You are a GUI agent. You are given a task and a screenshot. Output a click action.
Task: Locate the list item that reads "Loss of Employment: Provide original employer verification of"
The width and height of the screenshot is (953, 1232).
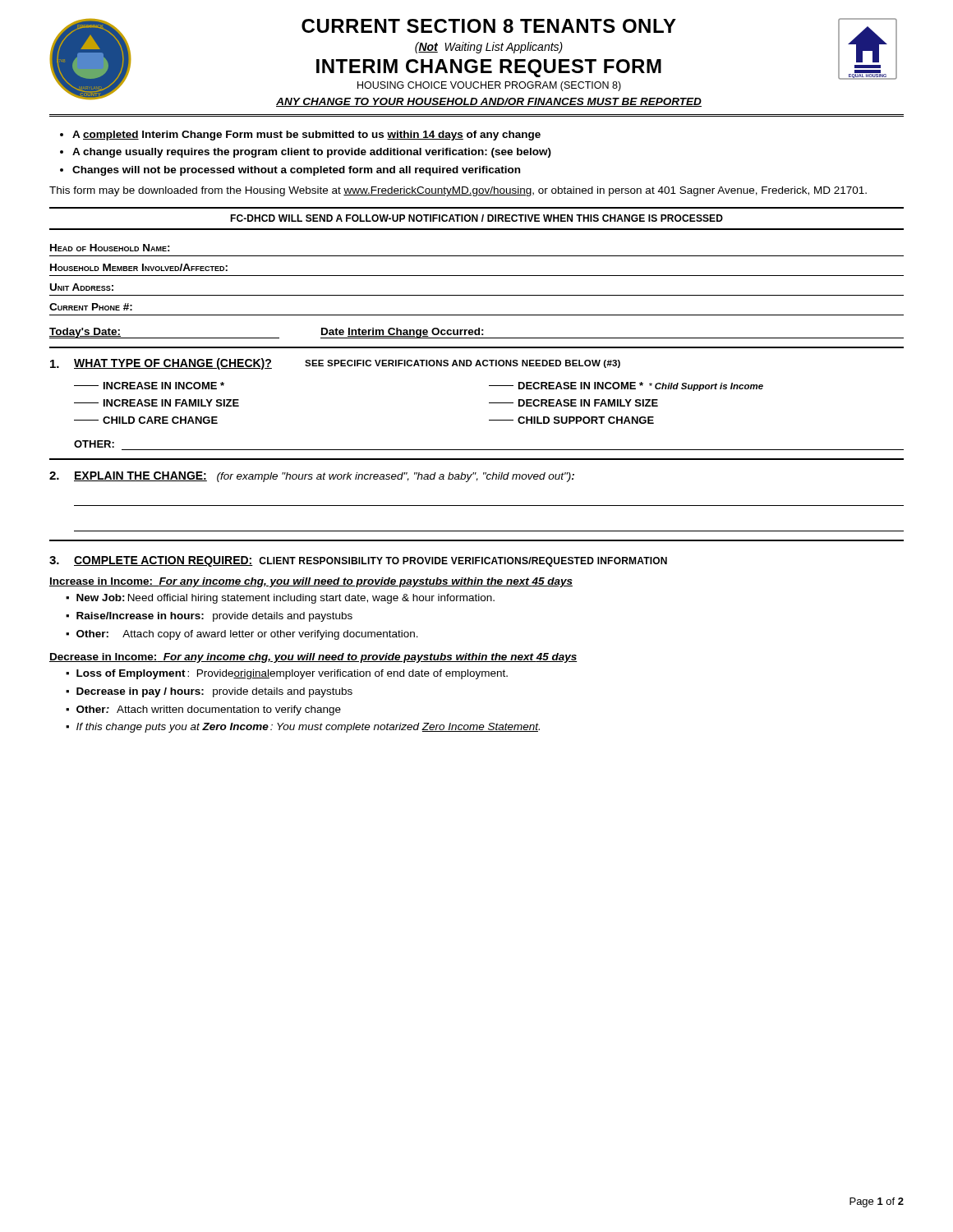click(x=292, y=674)
